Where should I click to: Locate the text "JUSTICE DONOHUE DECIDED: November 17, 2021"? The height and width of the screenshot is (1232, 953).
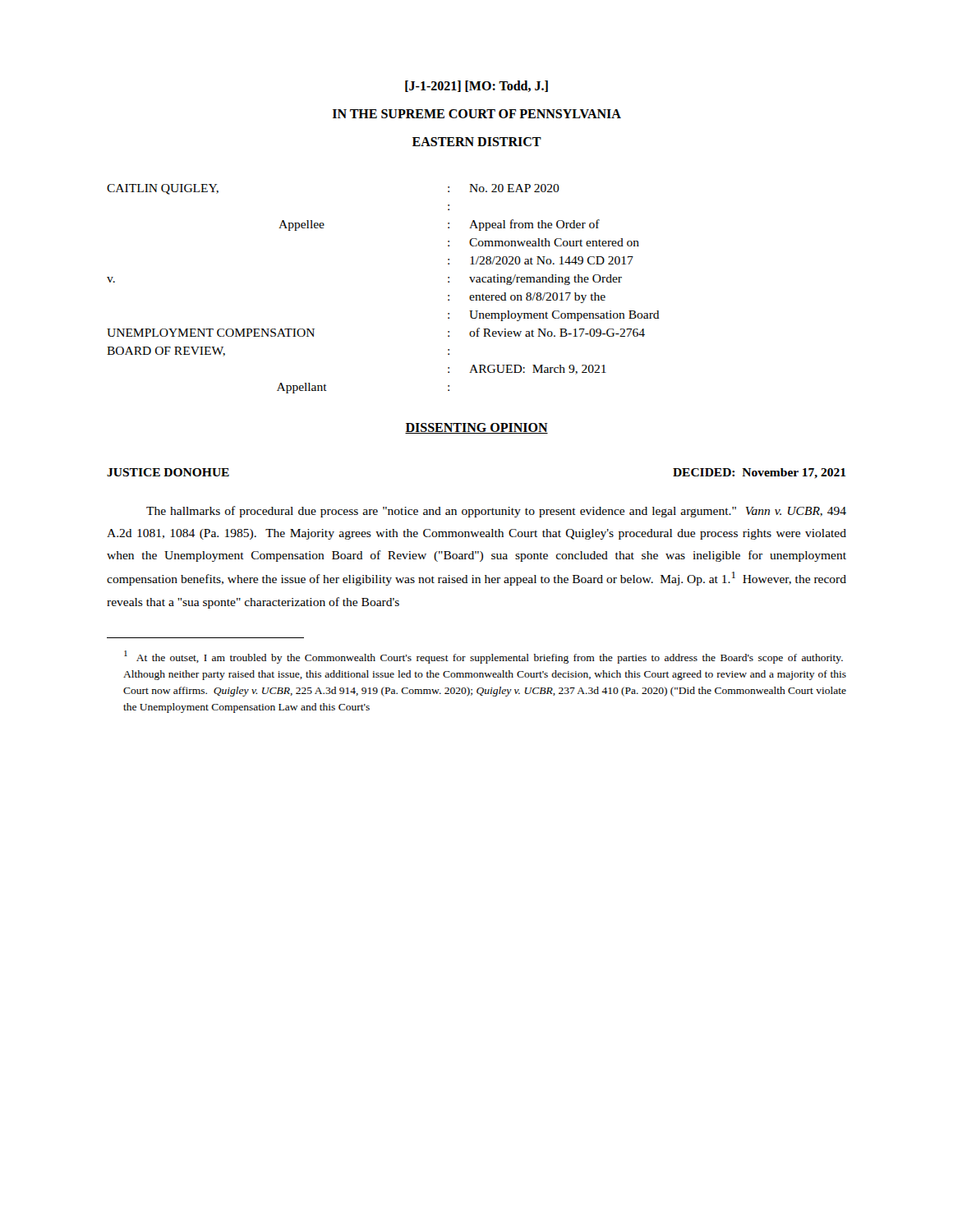(x=167, y=473)
